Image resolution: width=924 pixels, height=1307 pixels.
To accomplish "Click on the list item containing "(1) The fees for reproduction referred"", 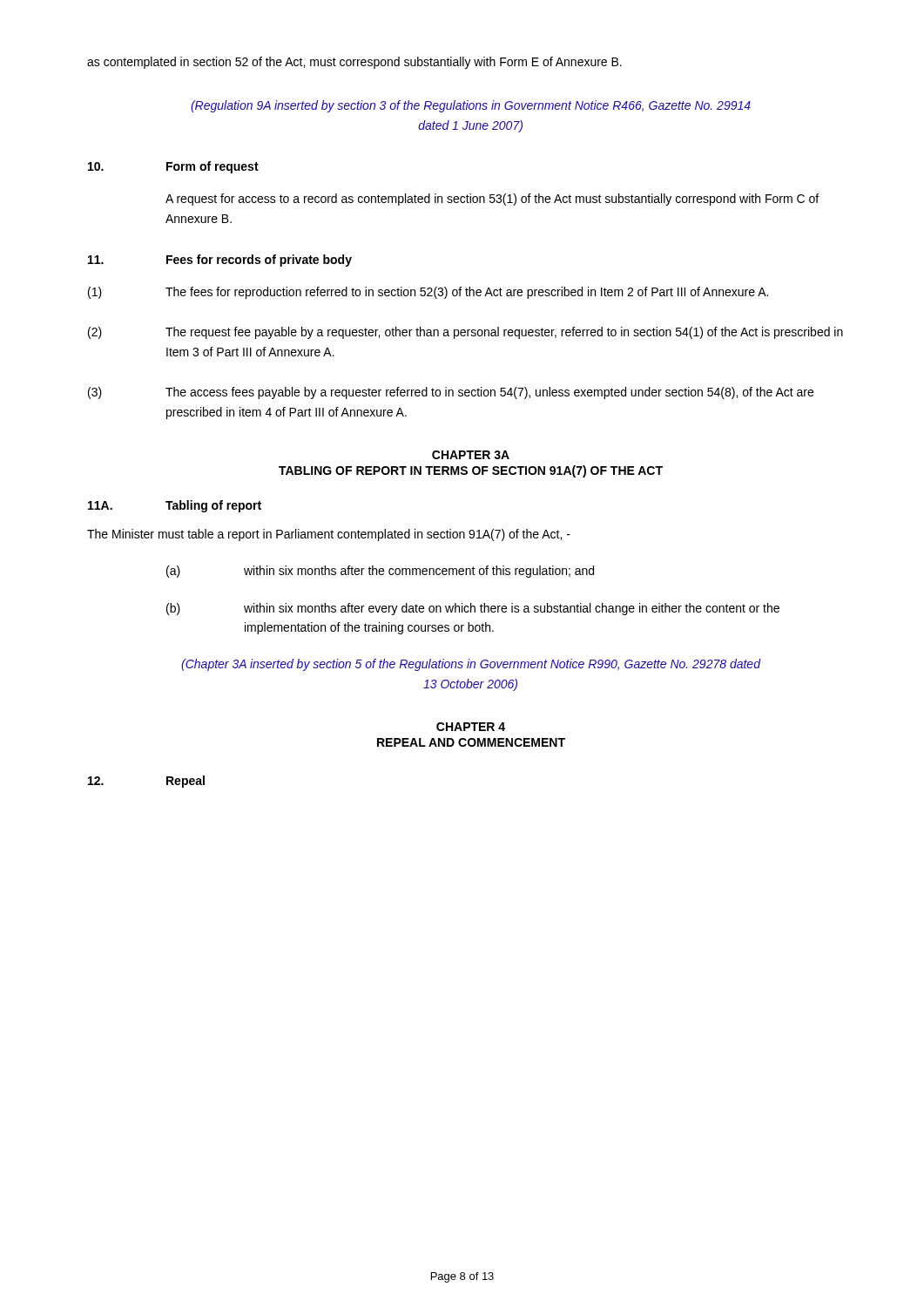I will 471,292.
